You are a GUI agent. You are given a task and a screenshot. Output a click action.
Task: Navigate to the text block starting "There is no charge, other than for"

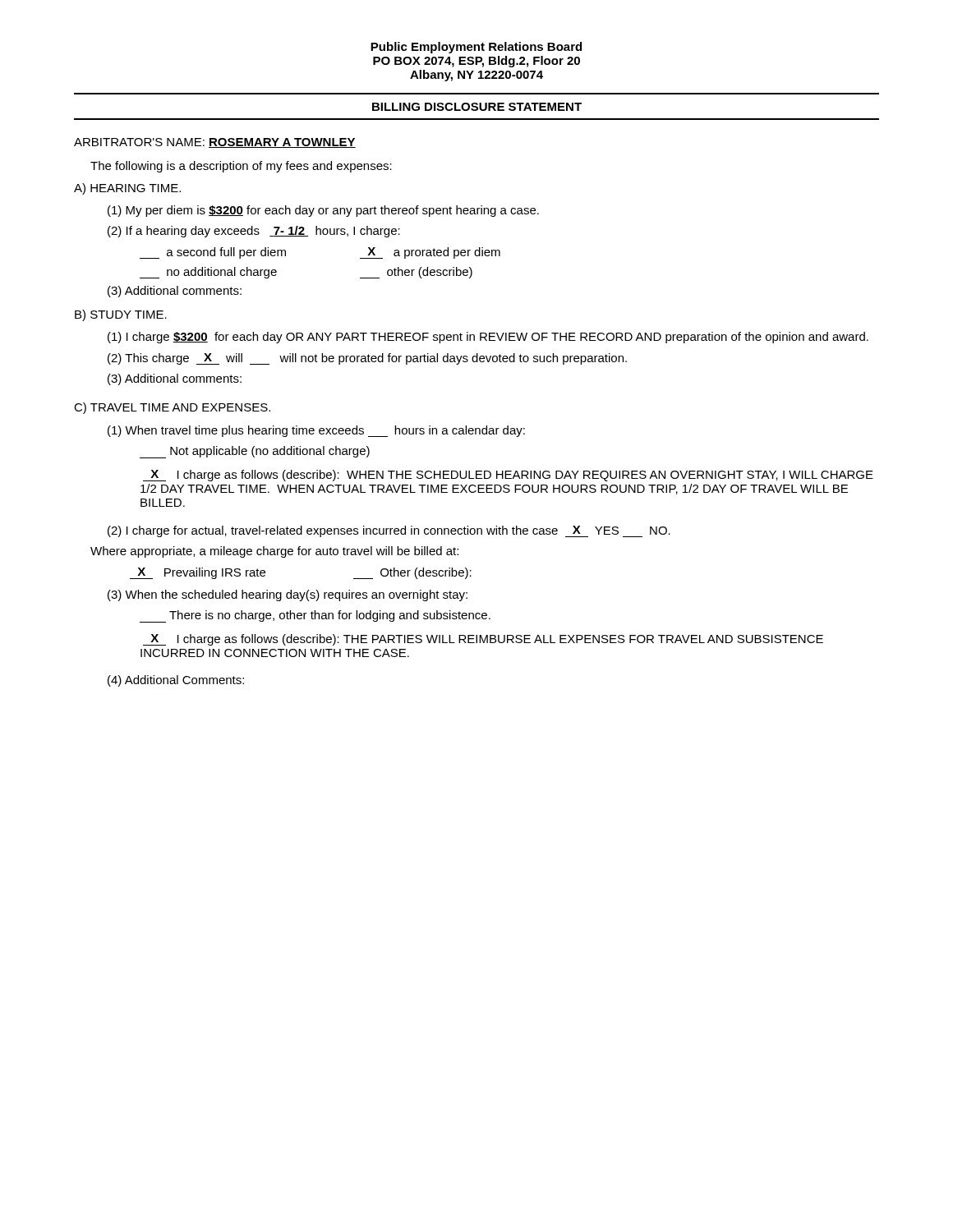click(315, 615)
